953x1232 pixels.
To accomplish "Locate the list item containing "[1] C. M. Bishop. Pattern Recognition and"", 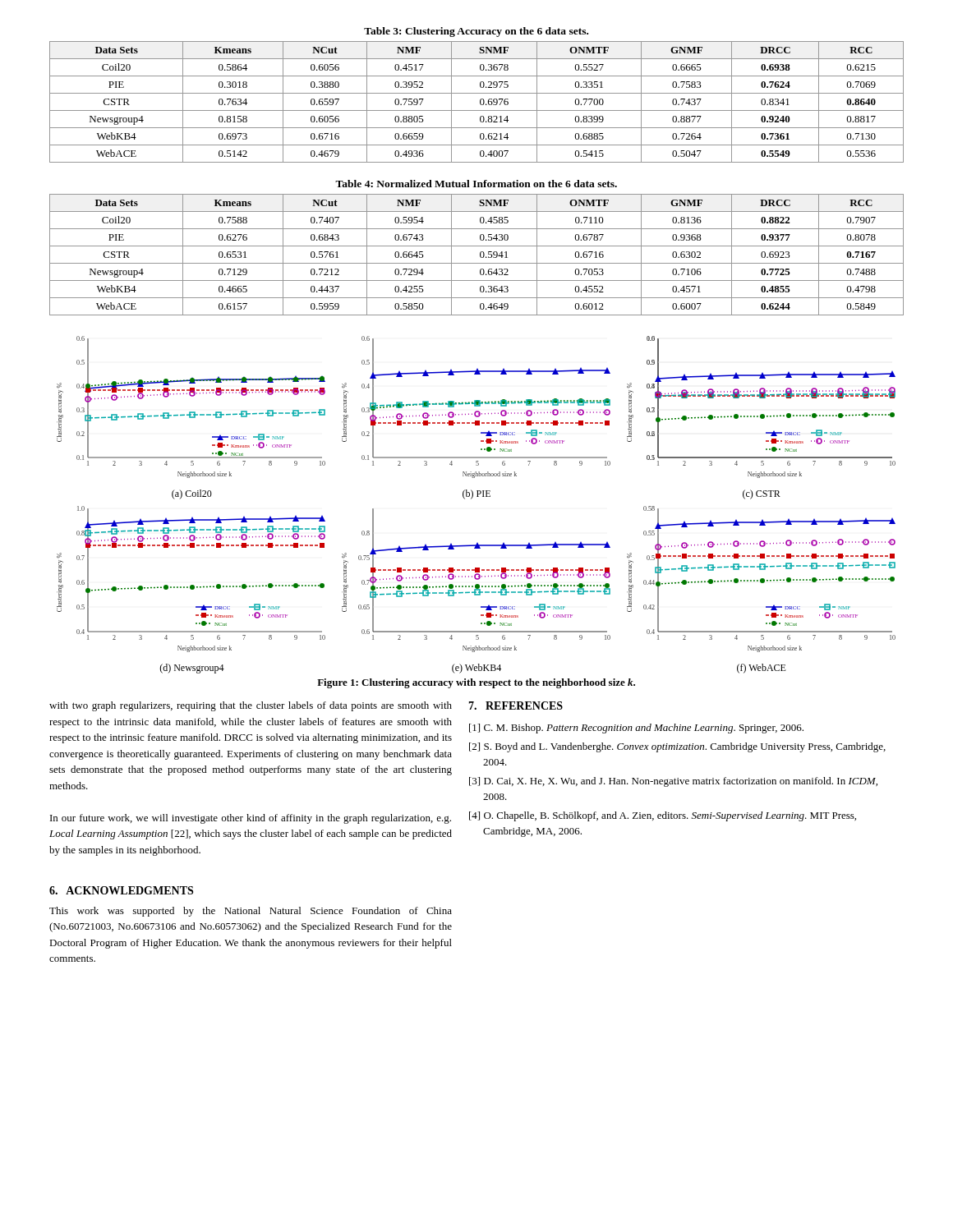I will click(x=636, y=727).
